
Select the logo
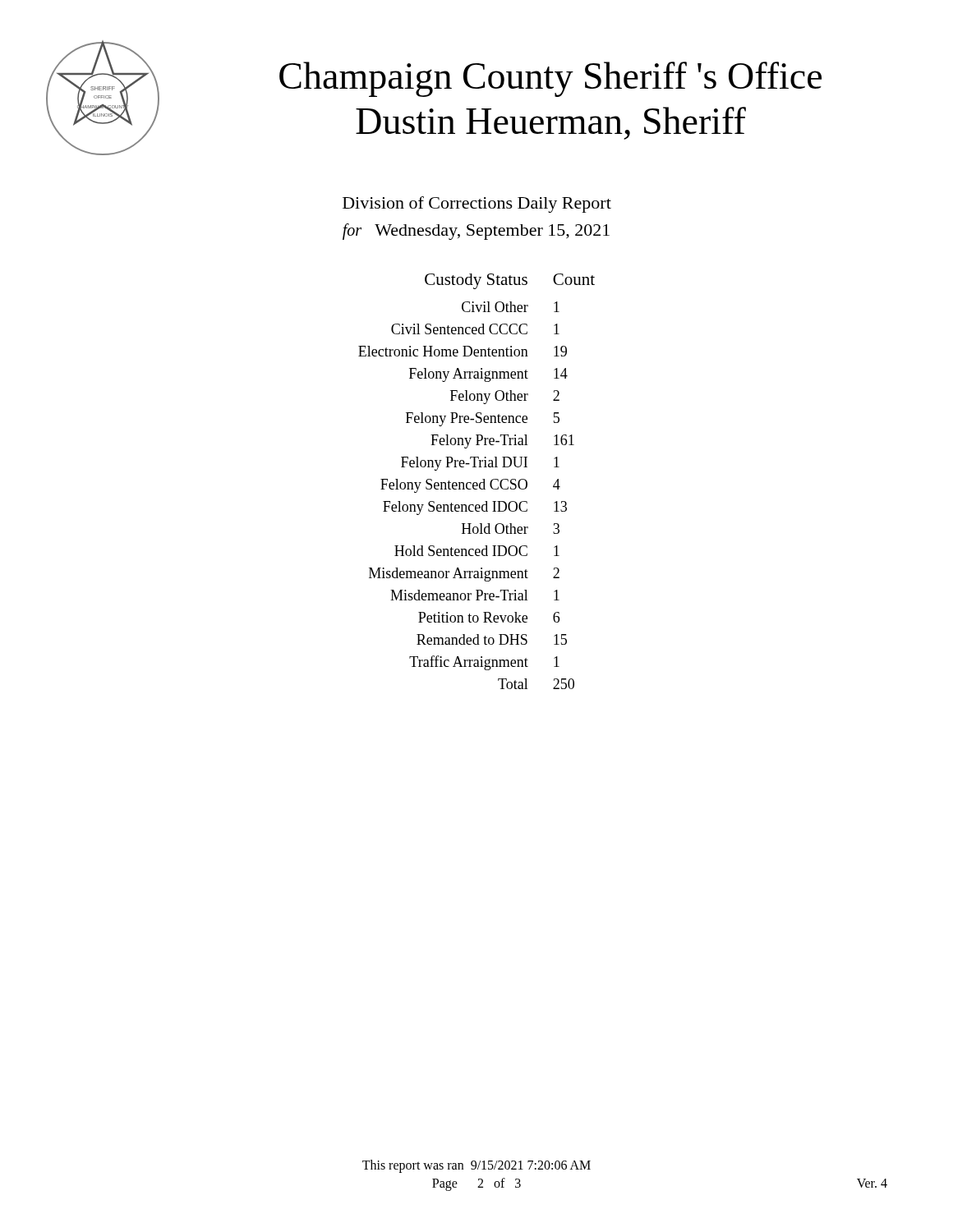(x=107, y=99)
